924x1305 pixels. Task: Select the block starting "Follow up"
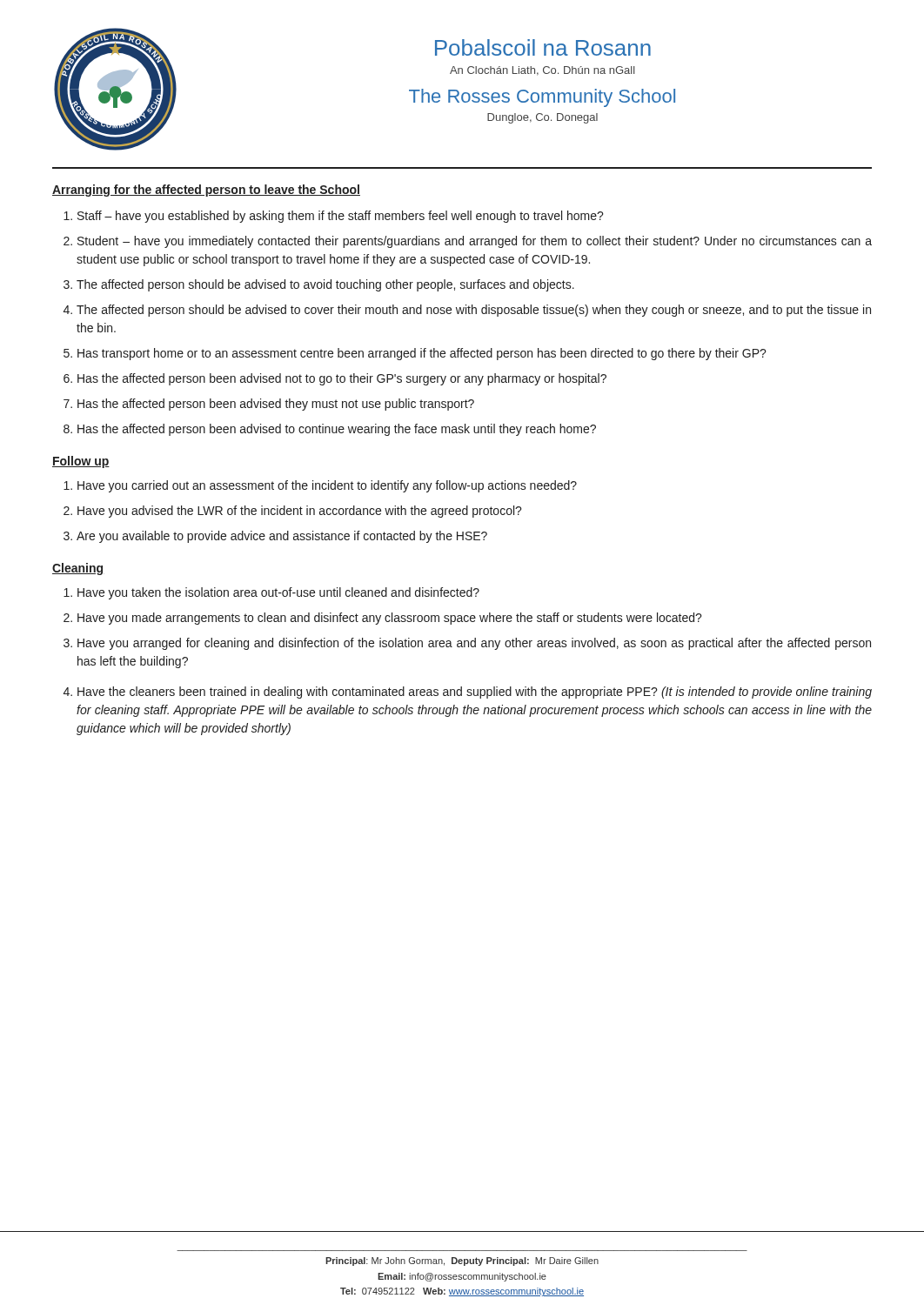pos(81,461)
